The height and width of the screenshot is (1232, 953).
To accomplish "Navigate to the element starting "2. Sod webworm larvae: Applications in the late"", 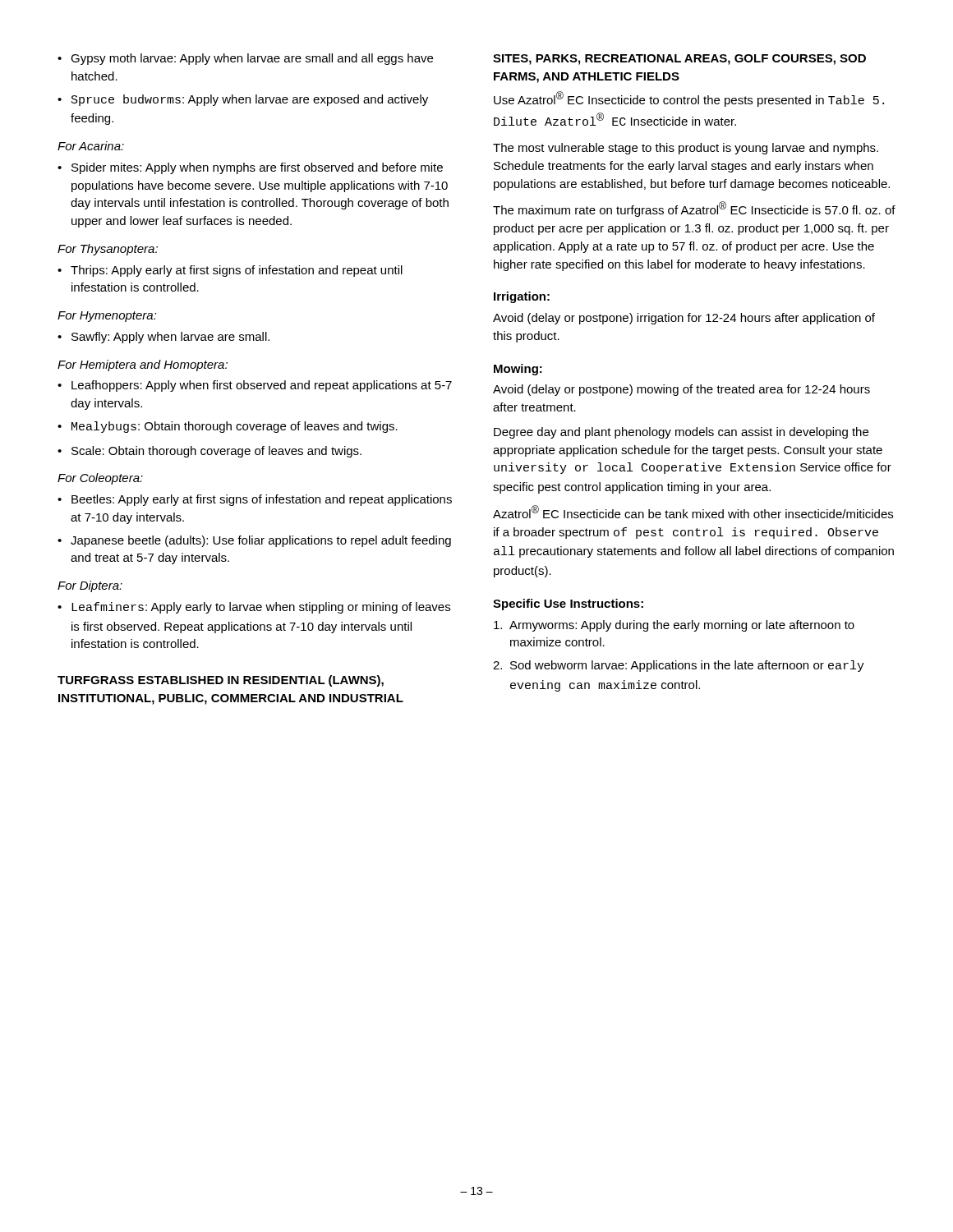I will (694, 676).
